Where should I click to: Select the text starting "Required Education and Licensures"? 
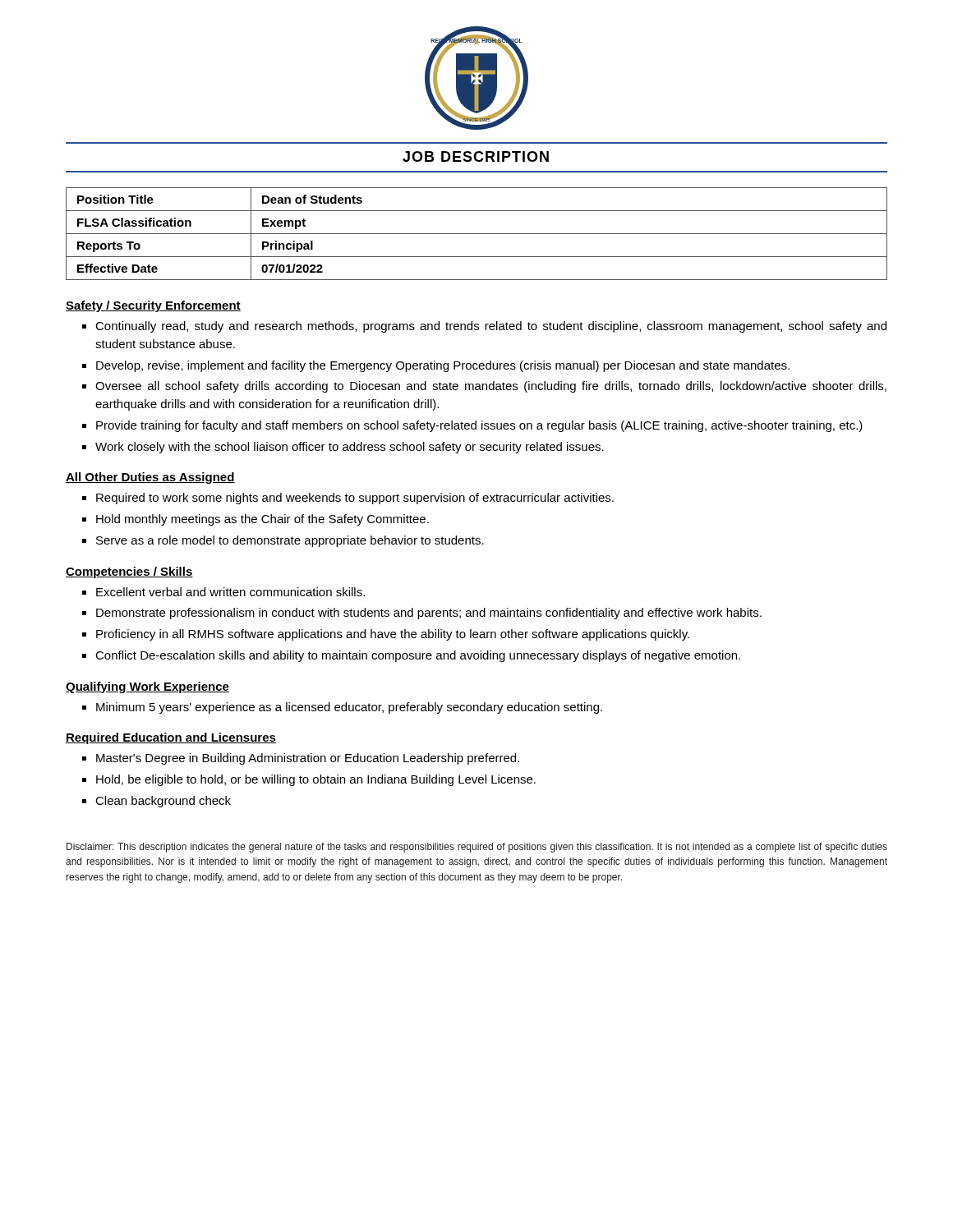point(171,737)
